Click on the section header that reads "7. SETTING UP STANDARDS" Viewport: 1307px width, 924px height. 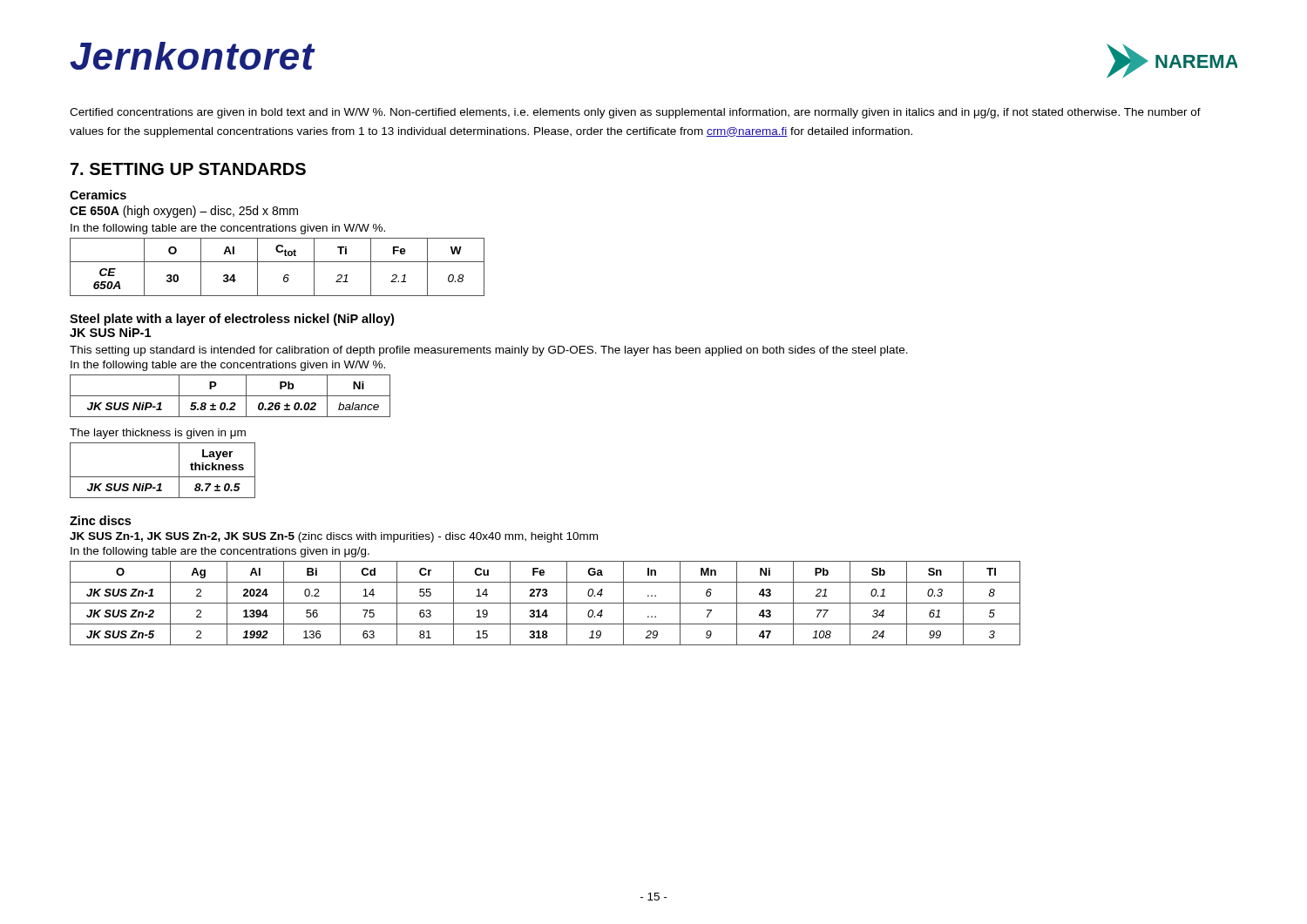(x=188, y=169)
